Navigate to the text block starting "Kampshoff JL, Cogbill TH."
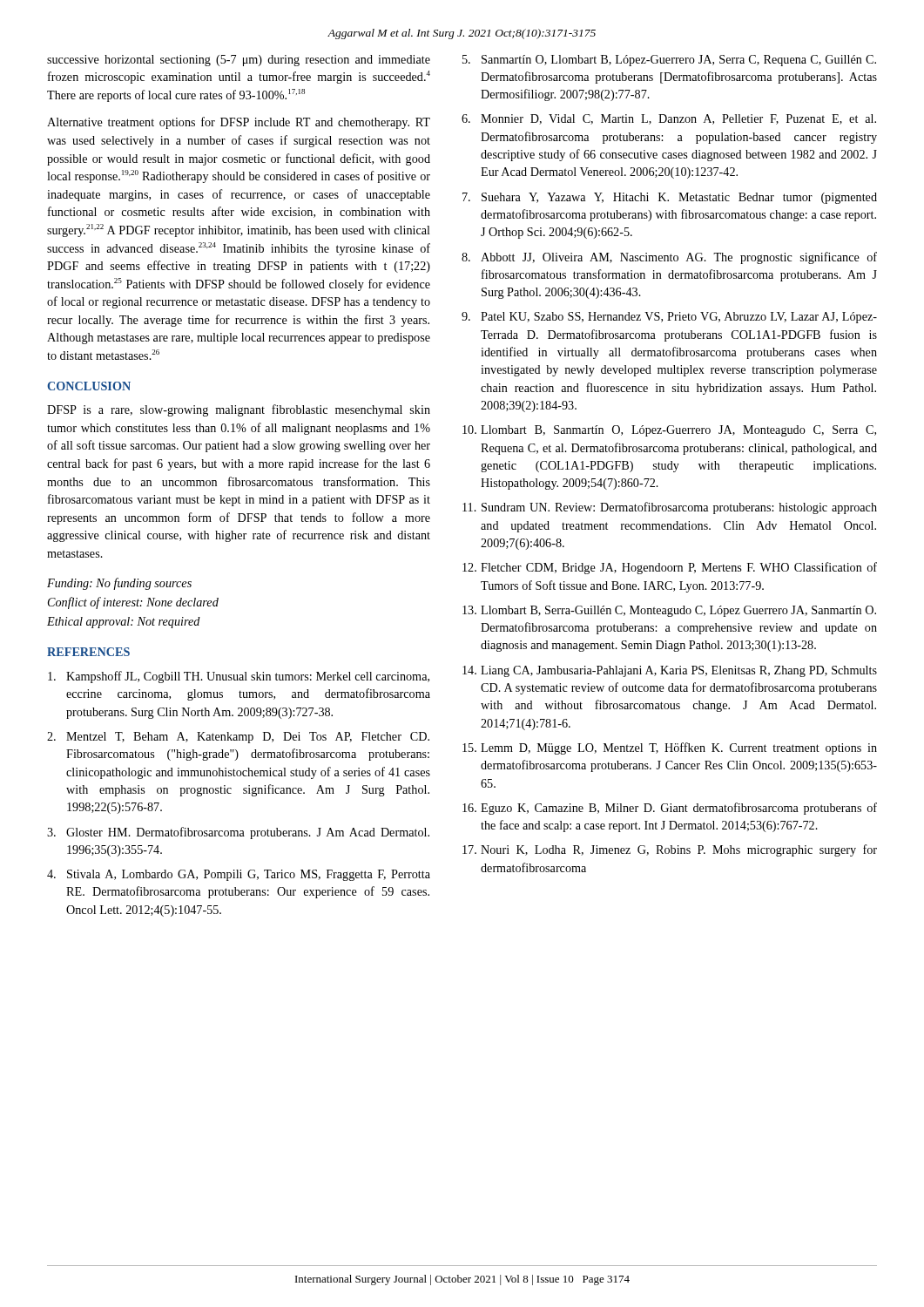 click(x=239, y=694)
